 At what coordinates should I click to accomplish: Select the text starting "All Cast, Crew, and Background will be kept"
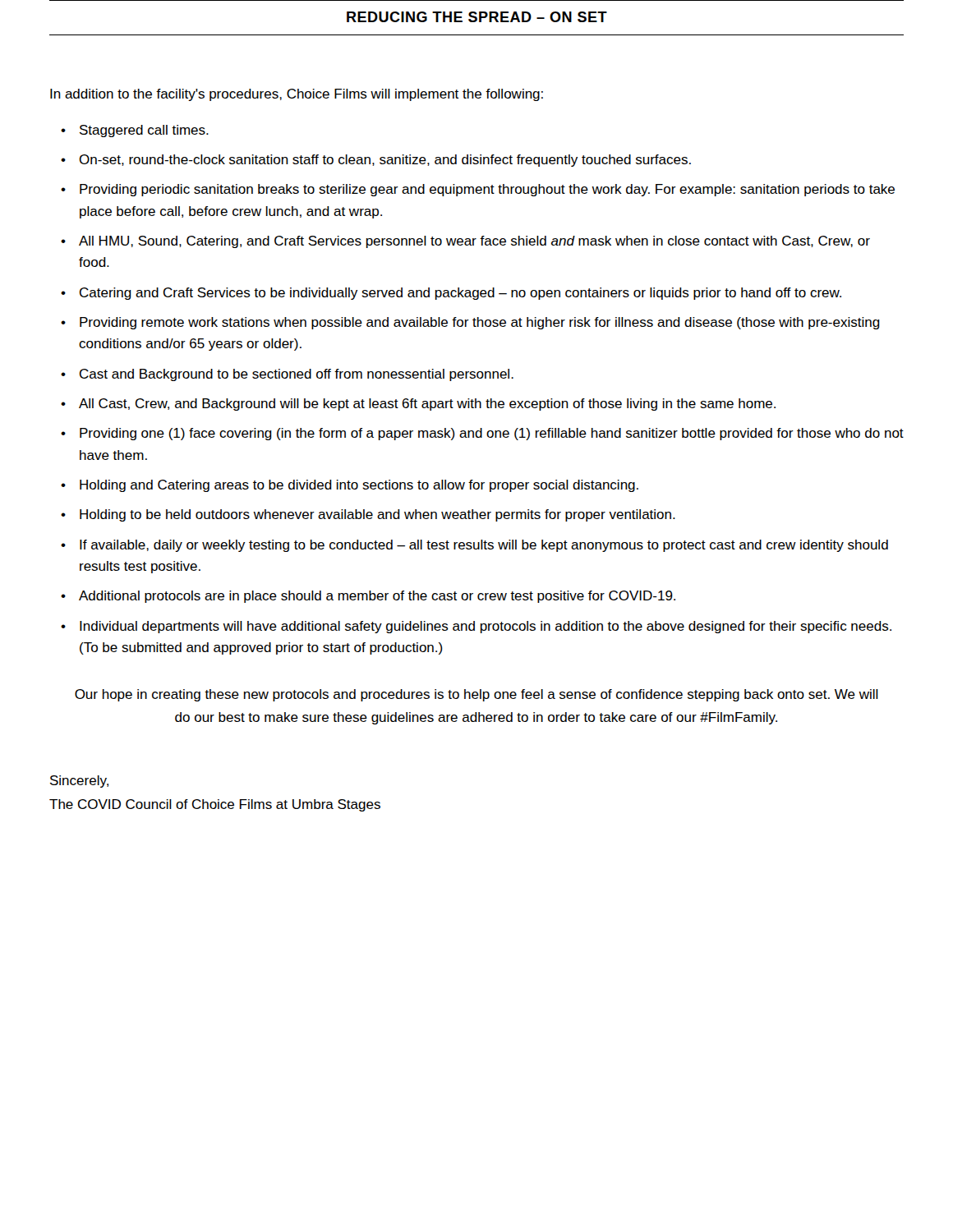(428, 404)
